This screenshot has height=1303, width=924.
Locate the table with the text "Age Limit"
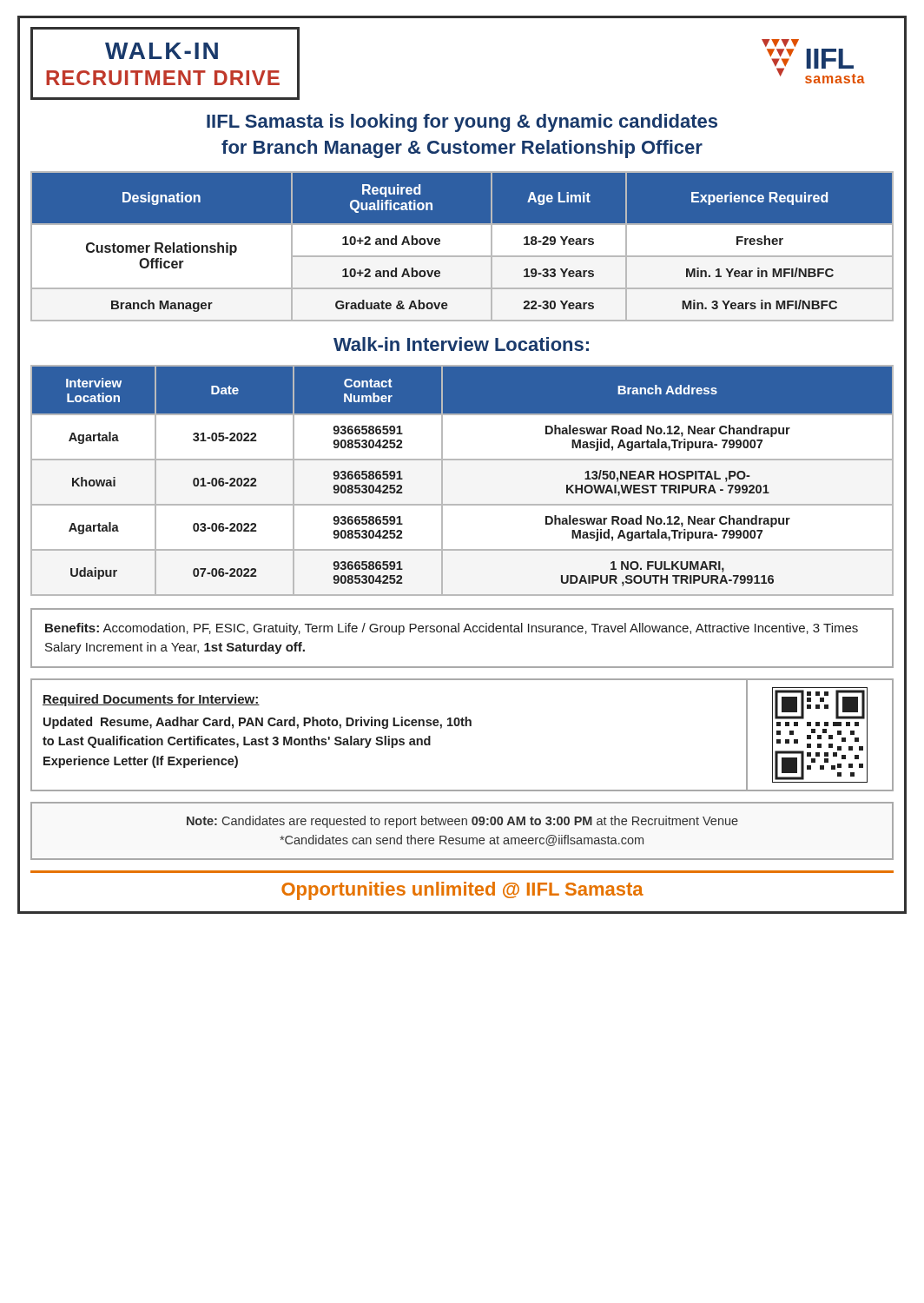462,246
